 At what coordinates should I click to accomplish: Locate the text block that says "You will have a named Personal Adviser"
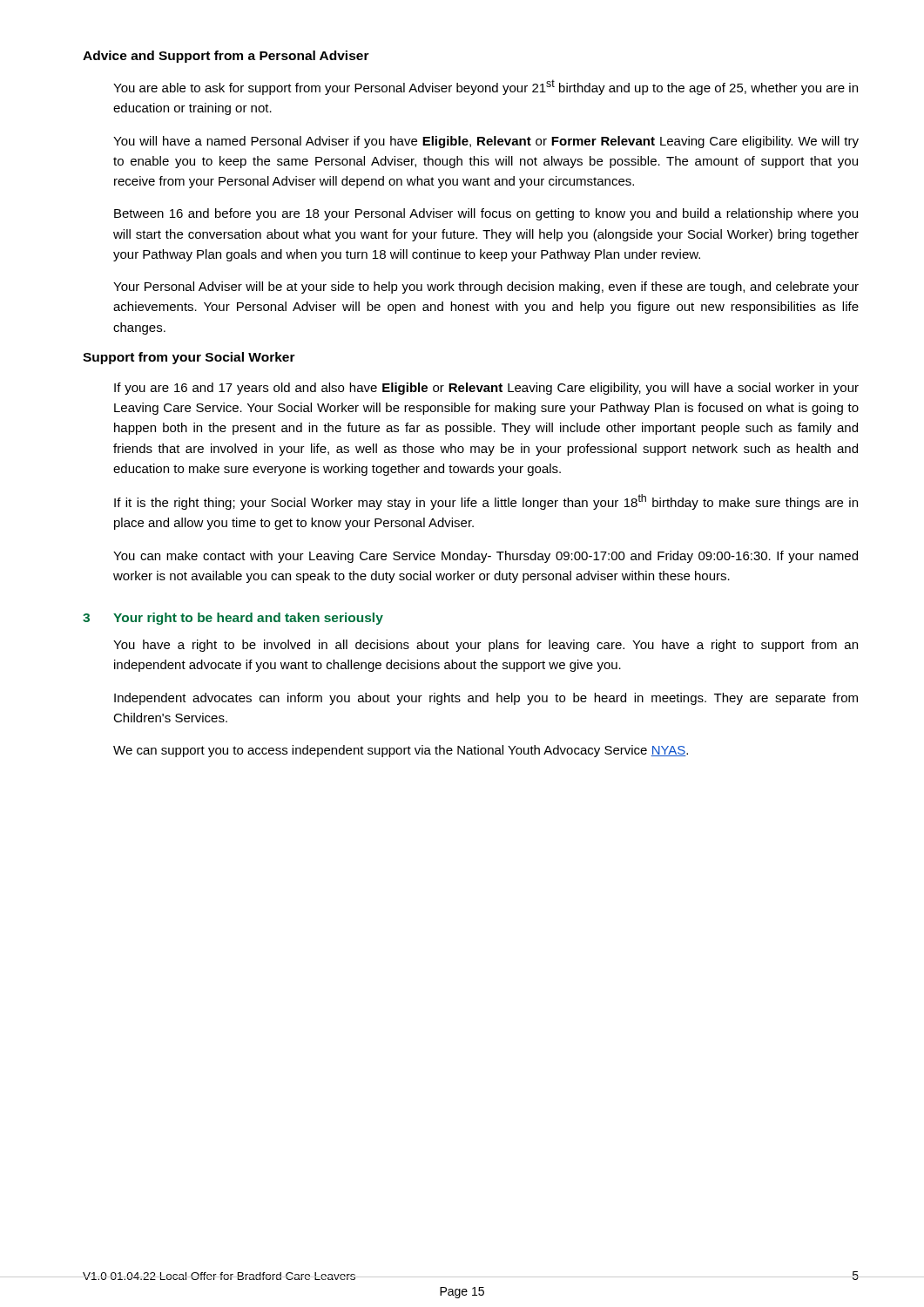pyautogui.click(x=486, y=161)
